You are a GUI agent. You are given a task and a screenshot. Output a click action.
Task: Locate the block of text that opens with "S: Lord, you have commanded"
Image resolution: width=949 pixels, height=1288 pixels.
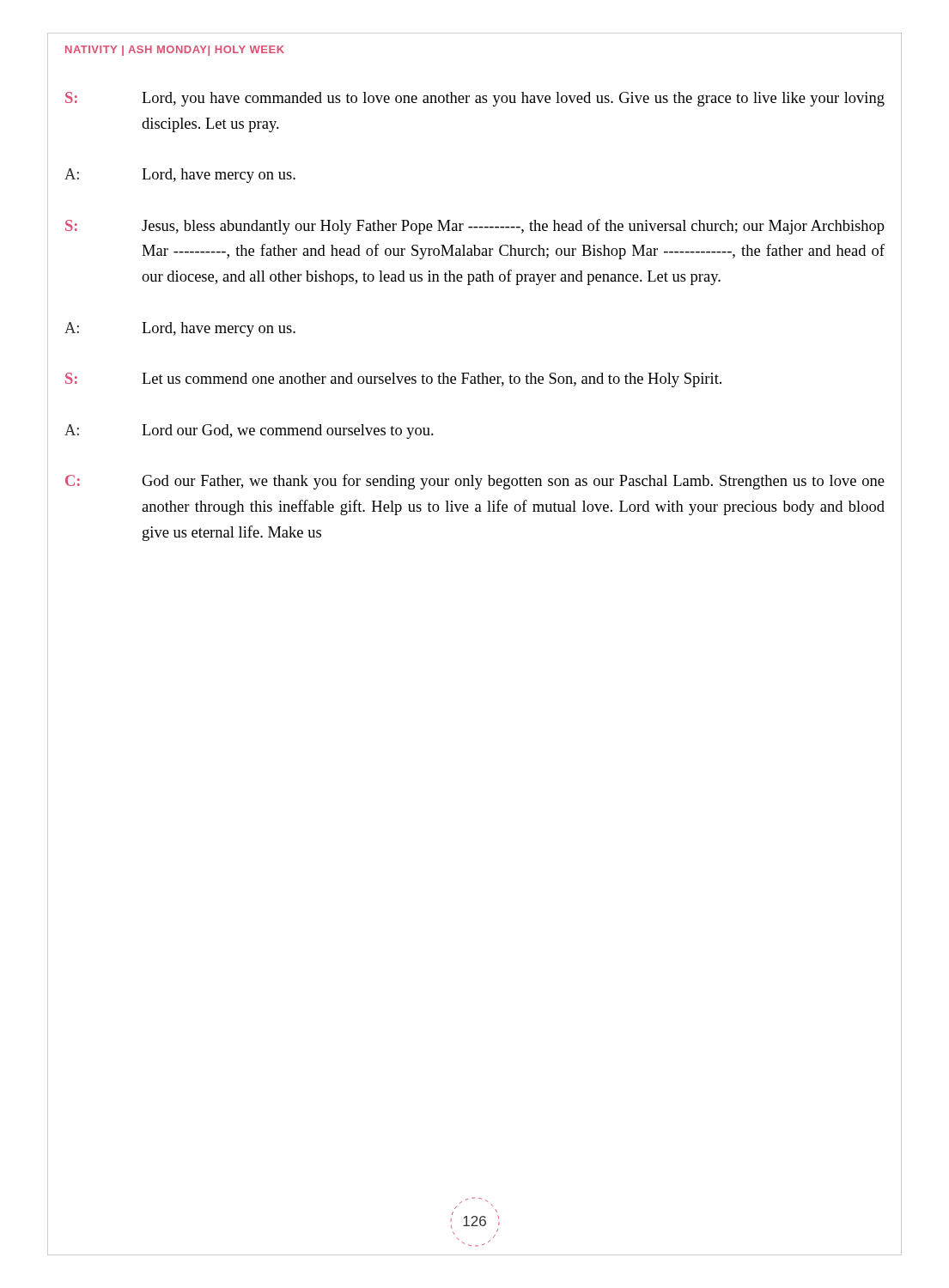point(474,111)
